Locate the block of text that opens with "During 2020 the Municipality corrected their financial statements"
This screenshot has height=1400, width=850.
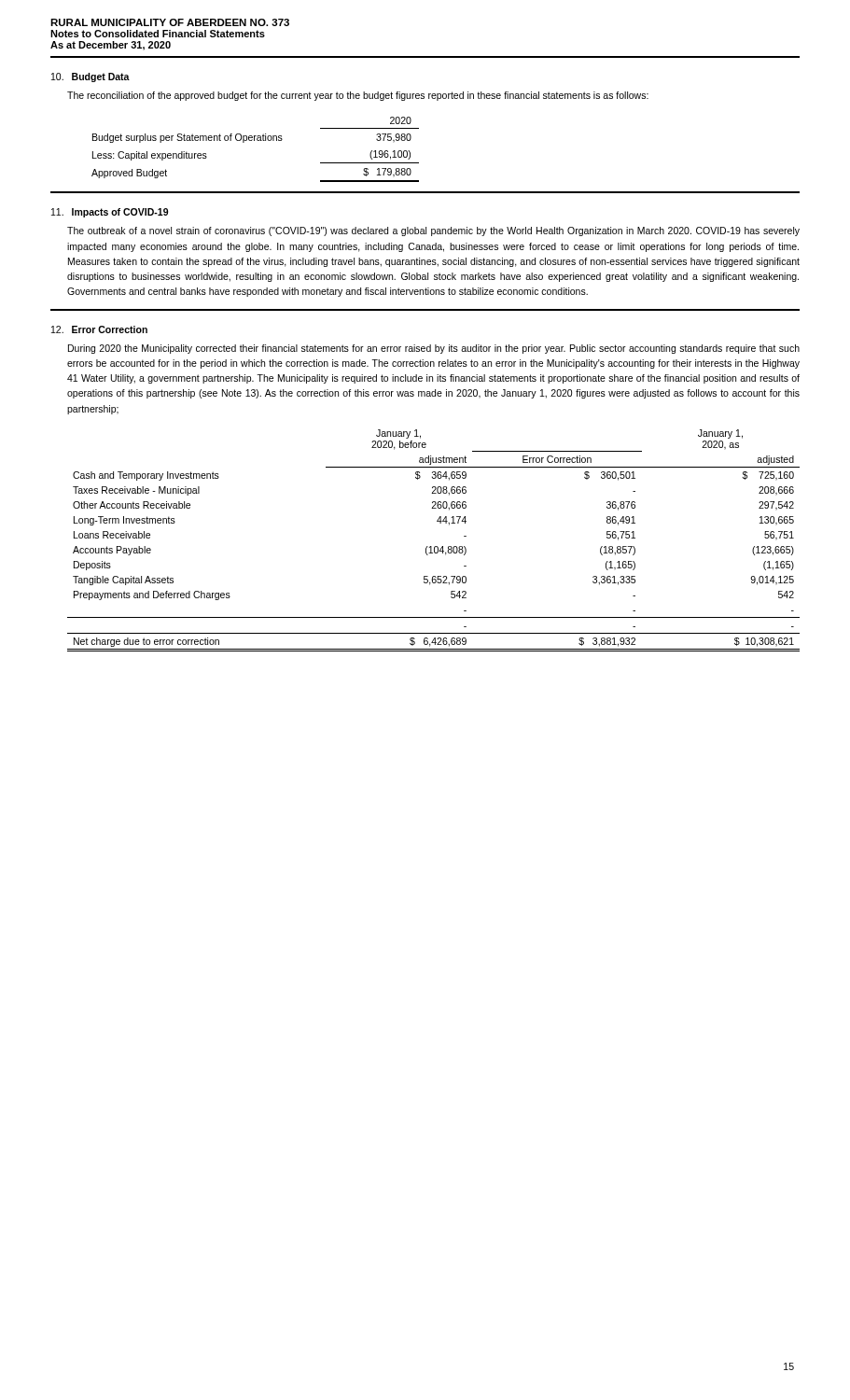[433, 378]
